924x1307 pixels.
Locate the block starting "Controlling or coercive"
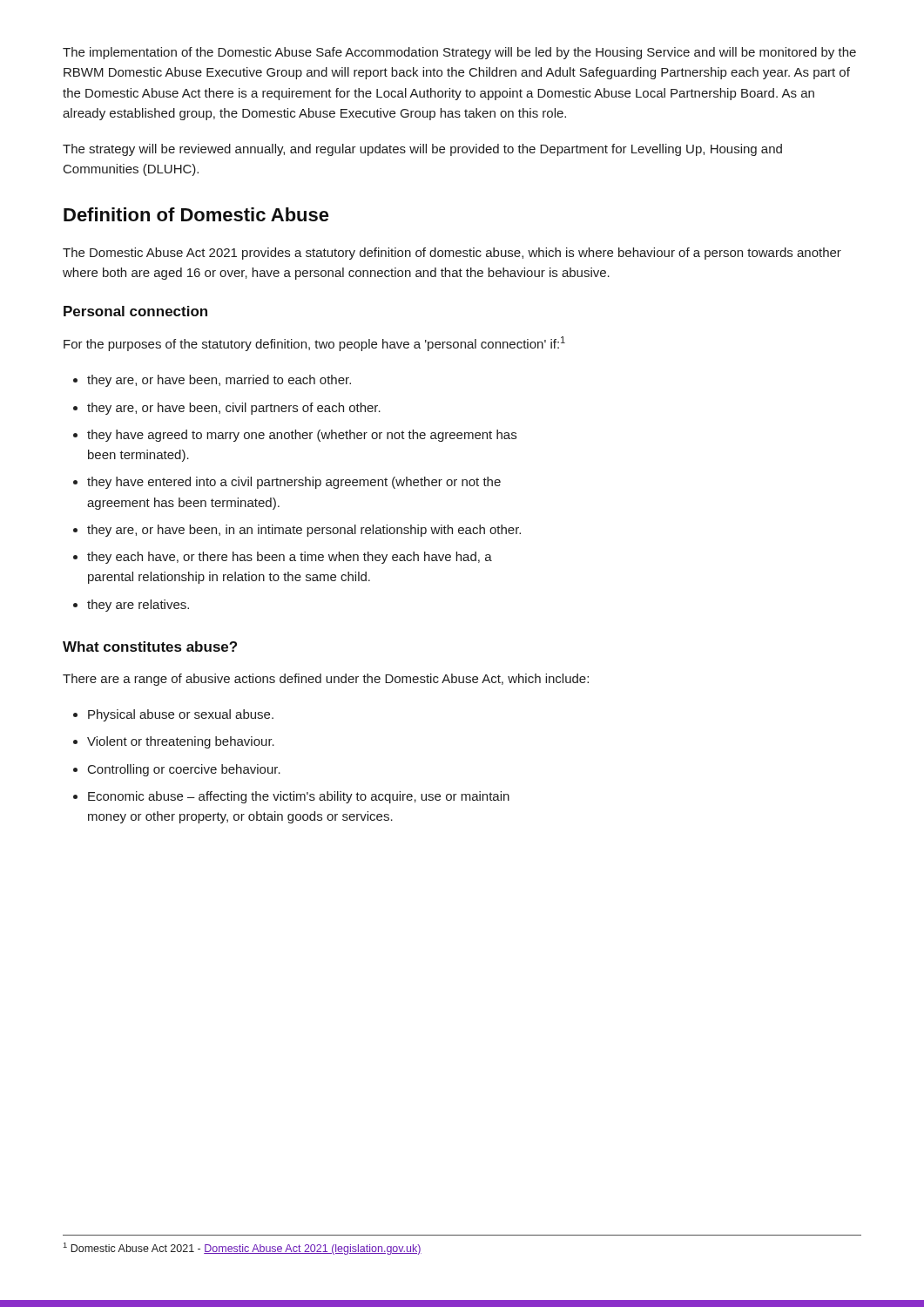(x=184, y=770)
